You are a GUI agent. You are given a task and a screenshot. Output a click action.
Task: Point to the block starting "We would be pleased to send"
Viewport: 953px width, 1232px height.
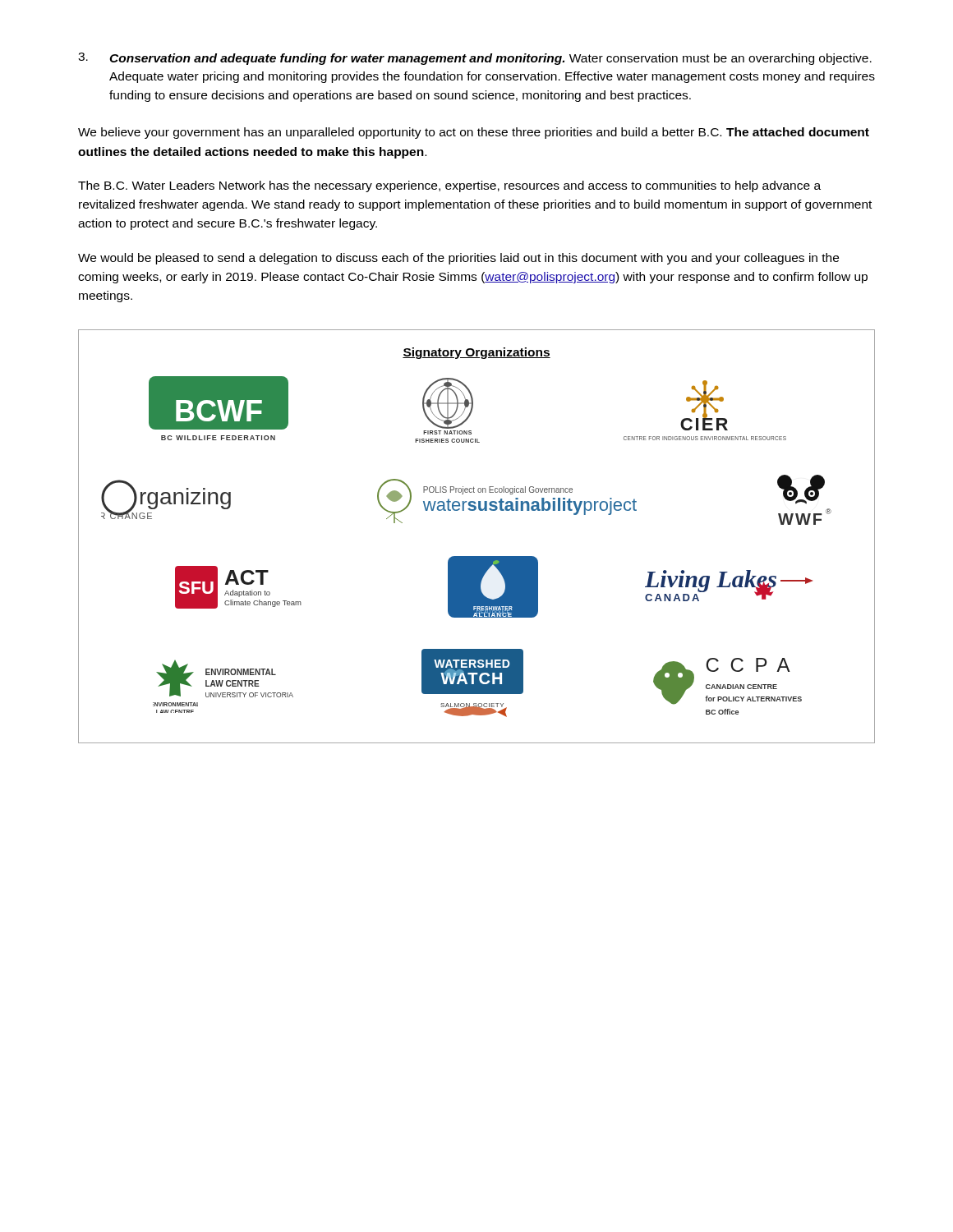[x=473, y=276]
